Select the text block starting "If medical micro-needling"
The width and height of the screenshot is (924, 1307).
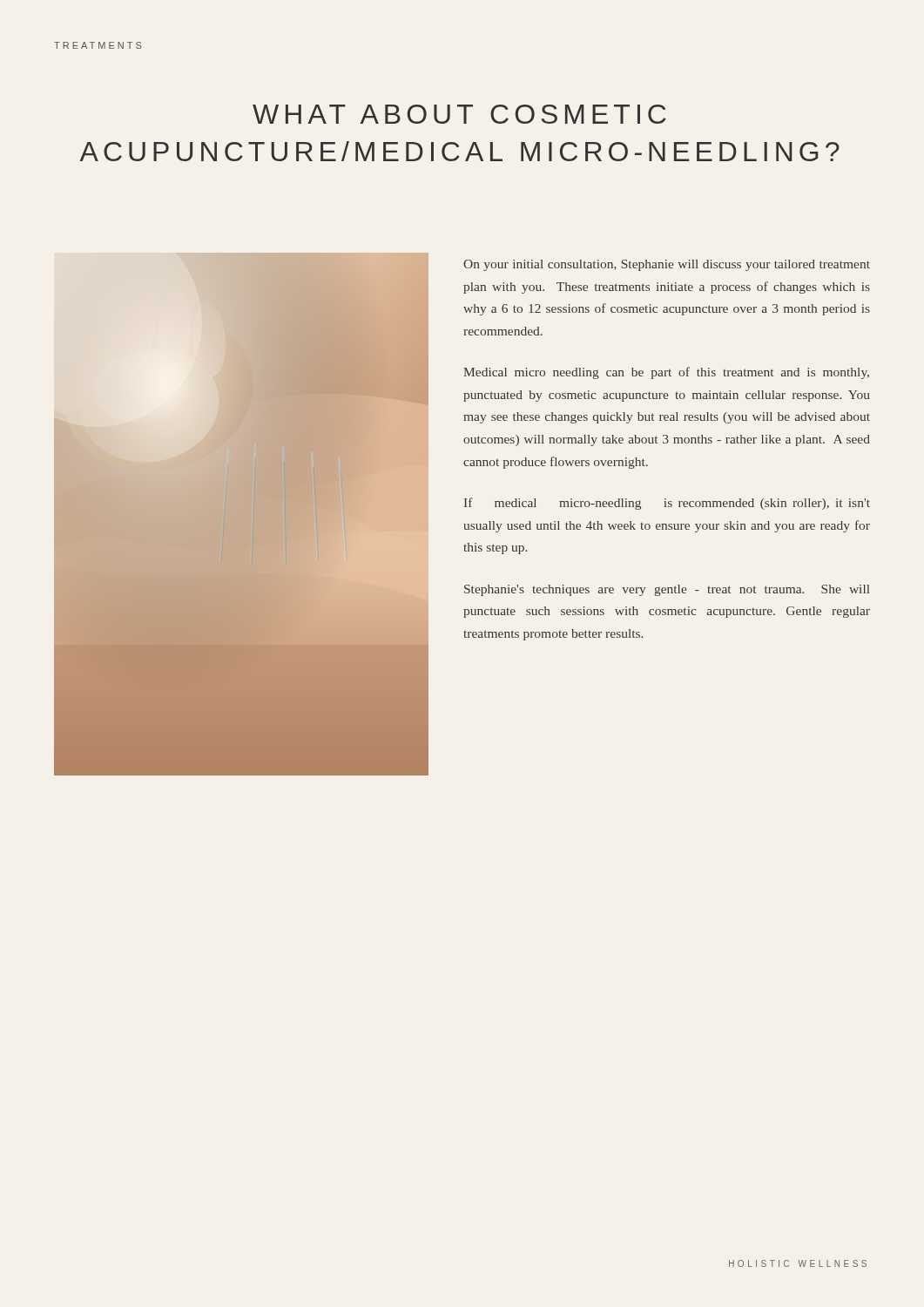(667, 525)
